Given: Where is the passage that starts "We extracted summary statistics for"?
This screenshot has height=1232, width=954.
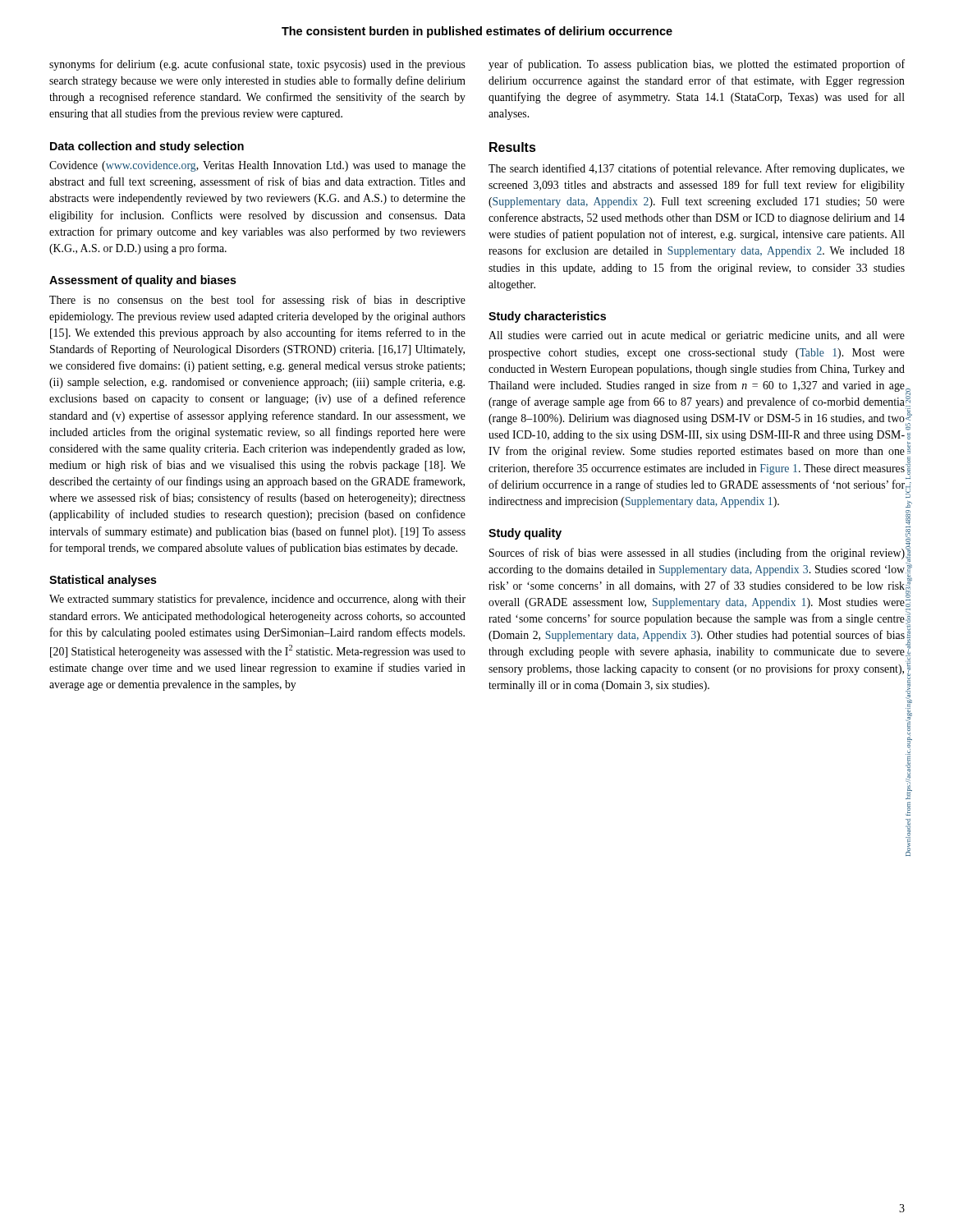Looking at the screenshot, I should [x=257, y=642].
